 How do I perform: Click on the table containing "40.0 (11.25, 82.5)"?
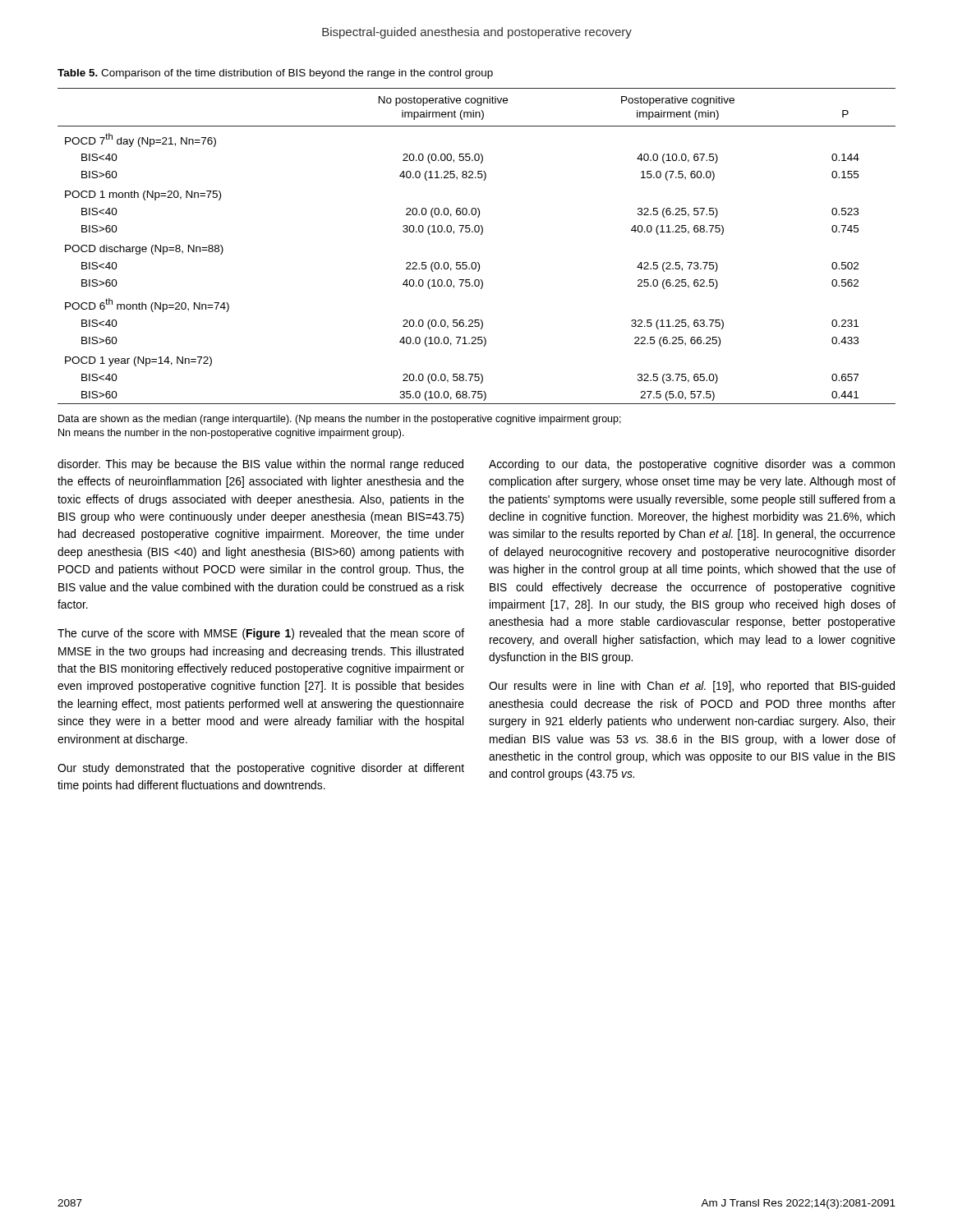[476, 246]
